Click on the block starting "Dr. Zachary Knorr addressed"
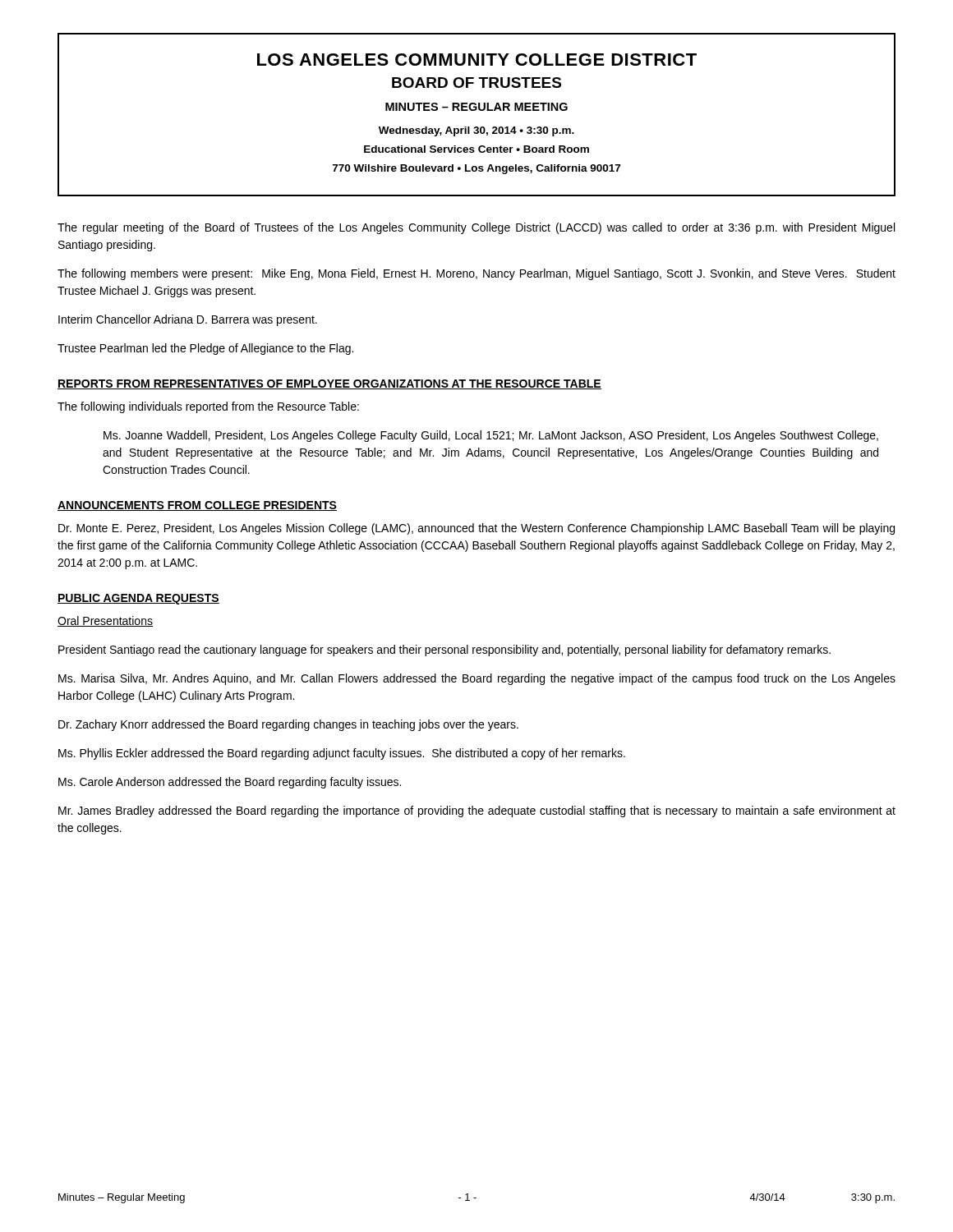Screen dimensions: 1232x953 pos(288,724)
